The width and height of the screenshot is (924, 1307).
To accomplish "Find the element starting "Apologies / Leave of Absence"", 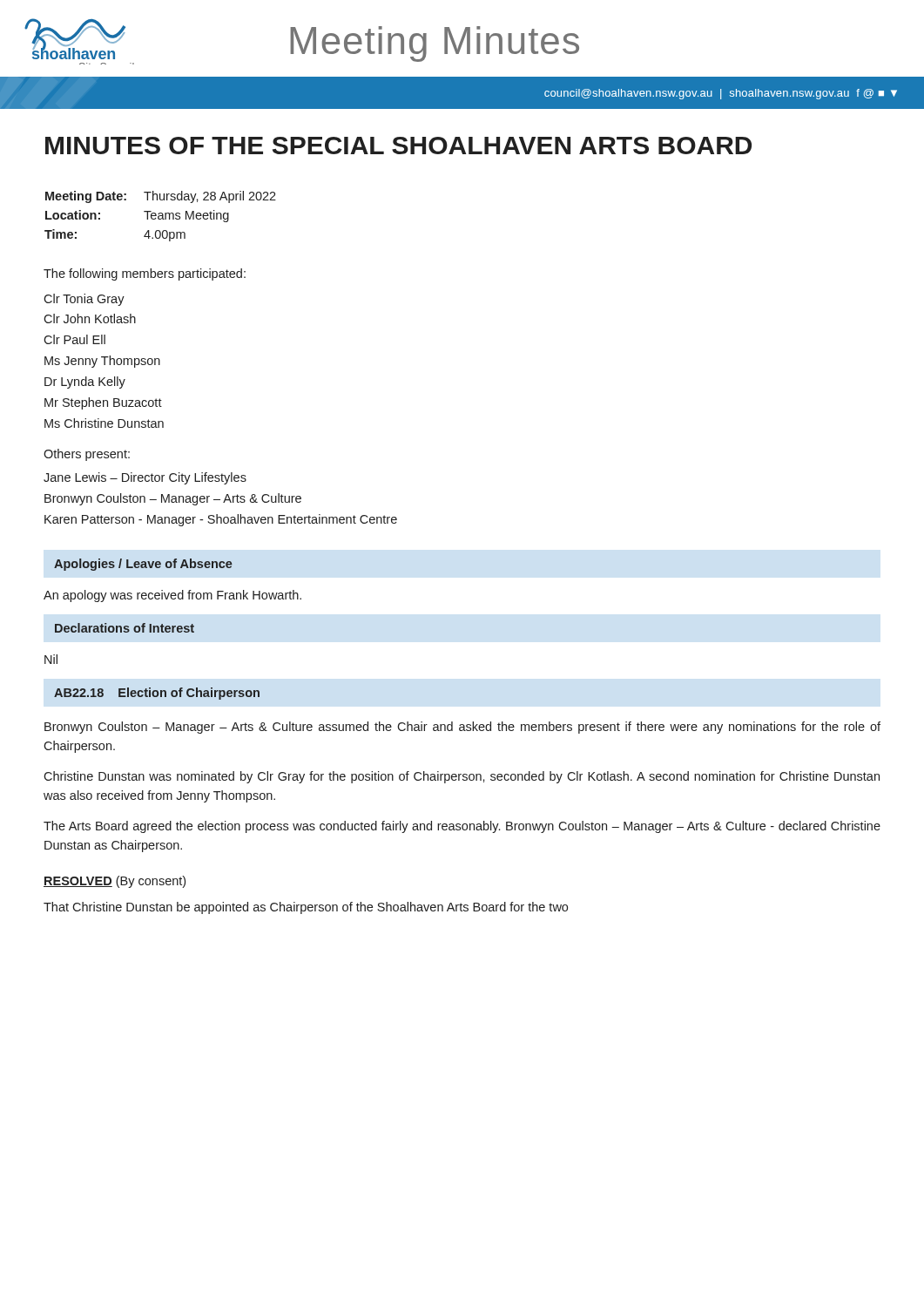I will pos(143,564).
